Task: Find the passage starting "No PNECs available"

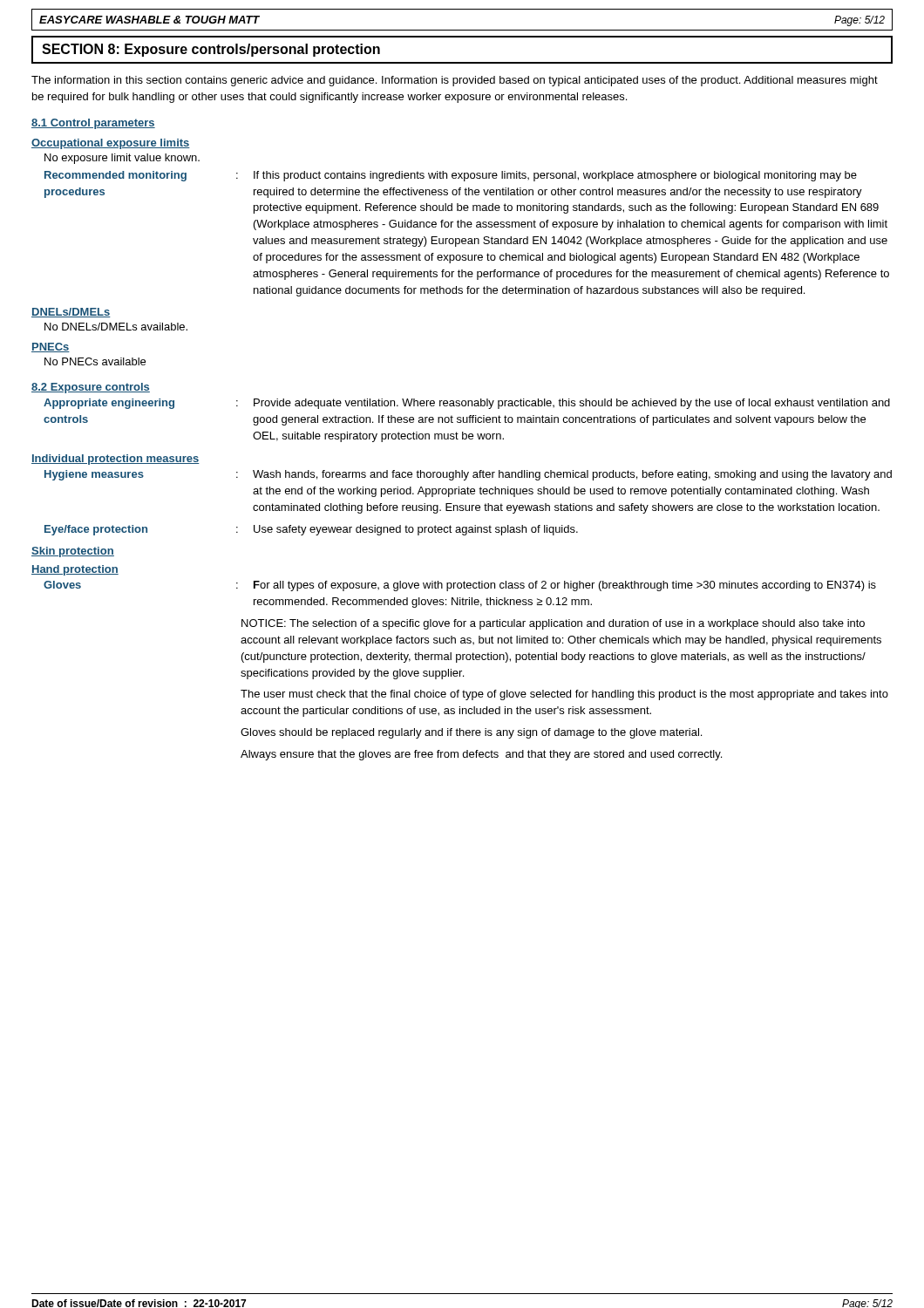Action: [95, 362]
